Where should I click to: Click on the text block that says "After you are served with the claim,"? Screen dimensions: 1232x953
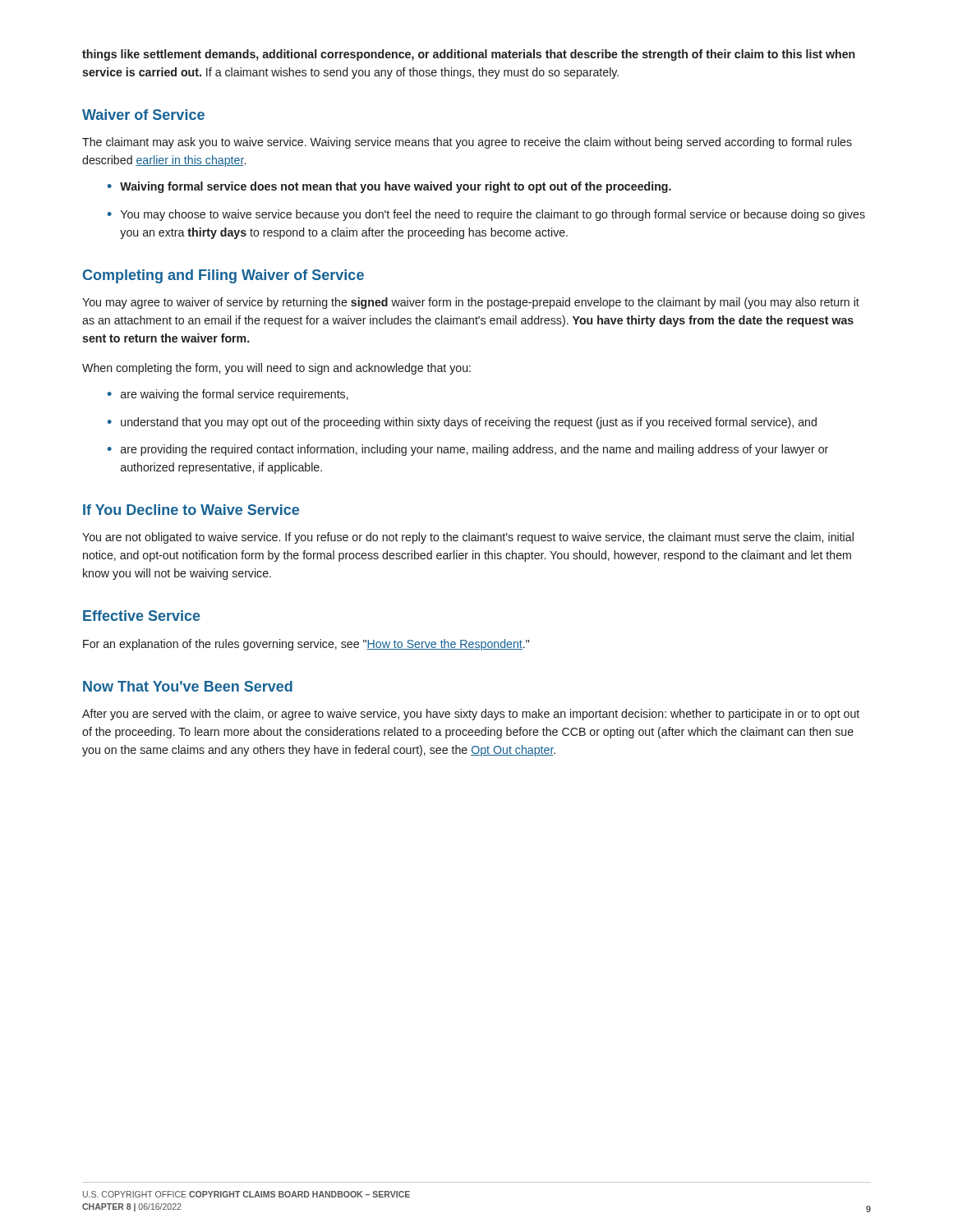click(471, 732)
